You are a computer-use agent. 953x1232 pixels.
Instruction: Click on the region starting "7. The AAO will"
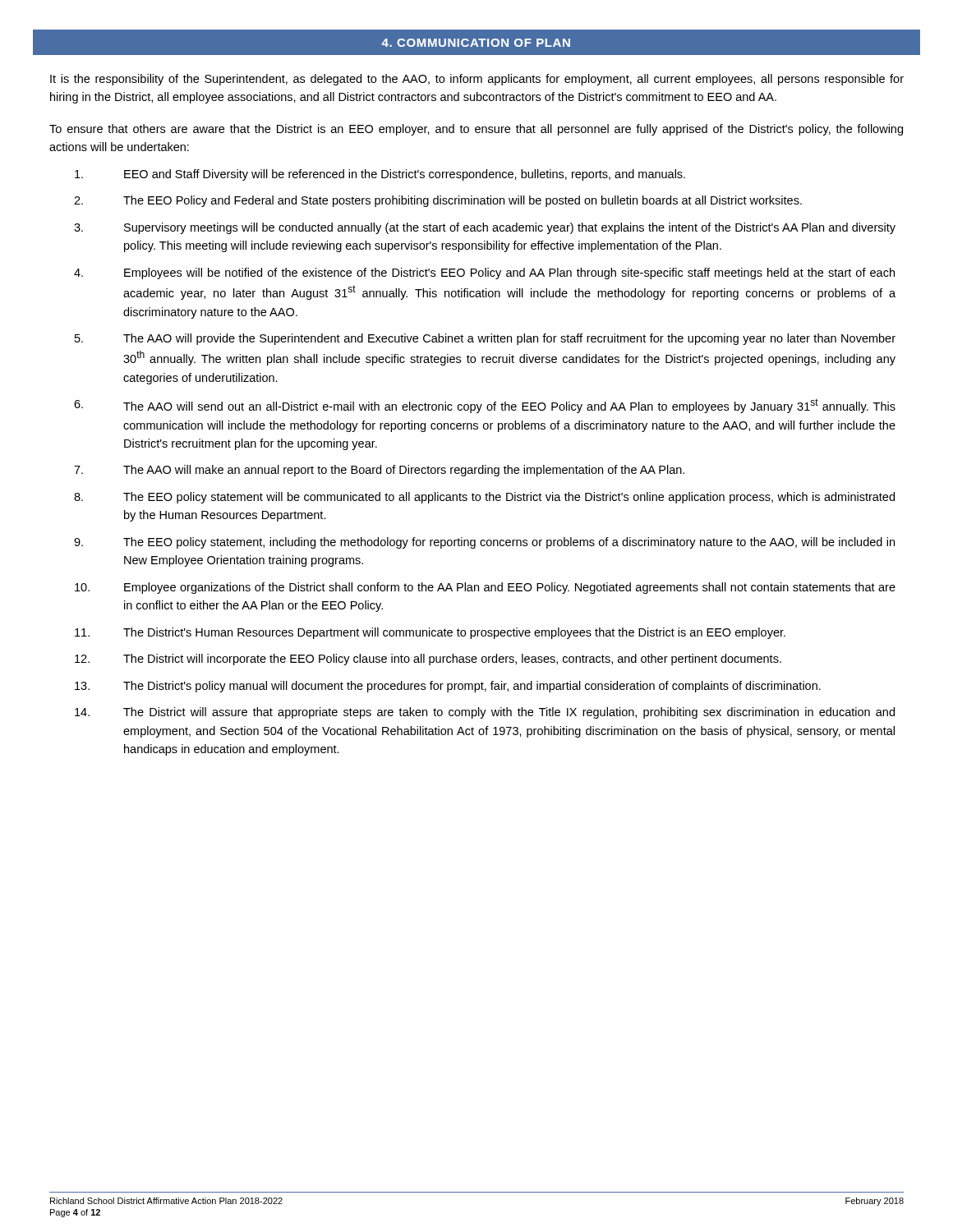click(476, 470)
